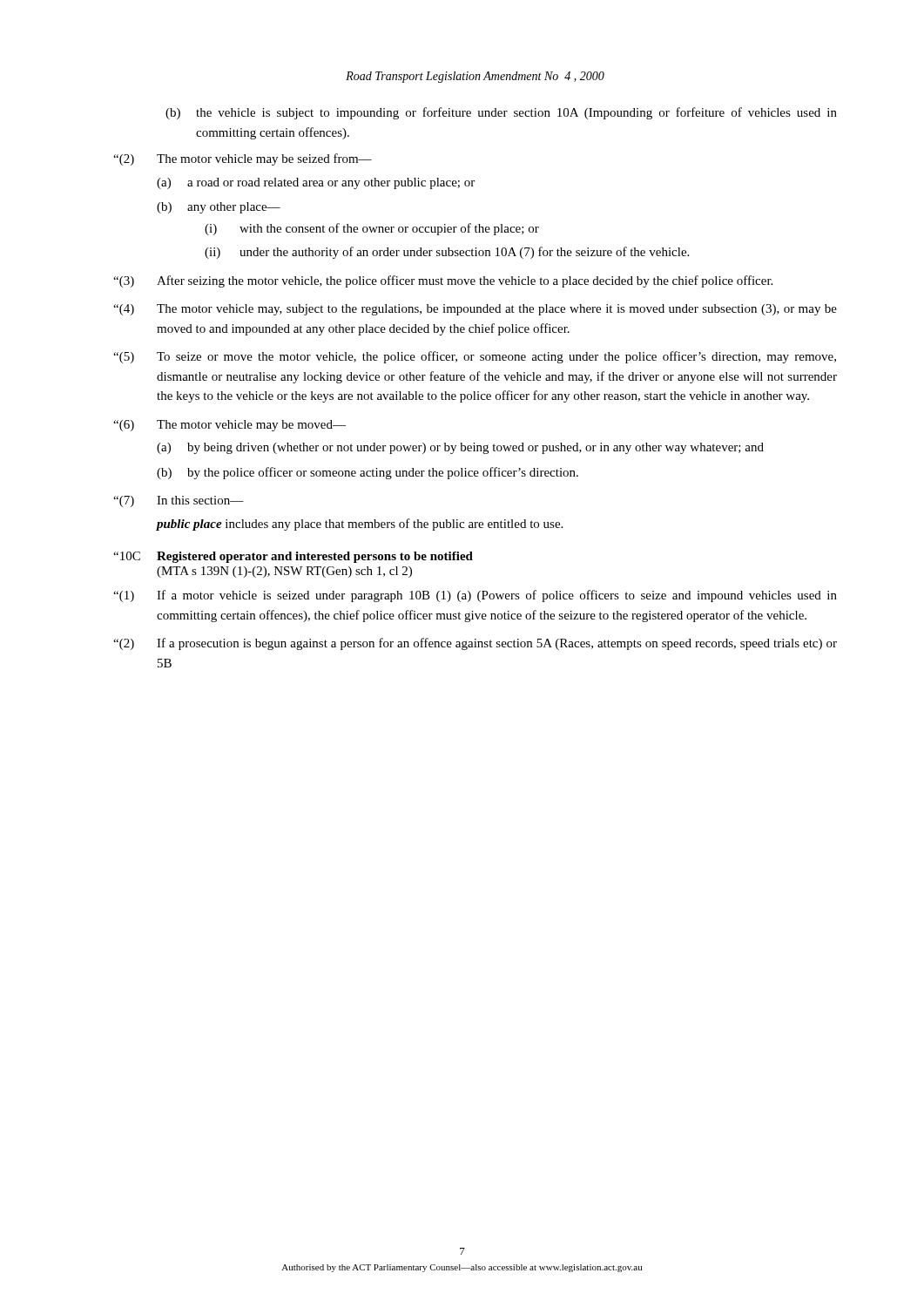Navigate to the text block starting "public place includes any place that members"

click(x=360, y=523)
